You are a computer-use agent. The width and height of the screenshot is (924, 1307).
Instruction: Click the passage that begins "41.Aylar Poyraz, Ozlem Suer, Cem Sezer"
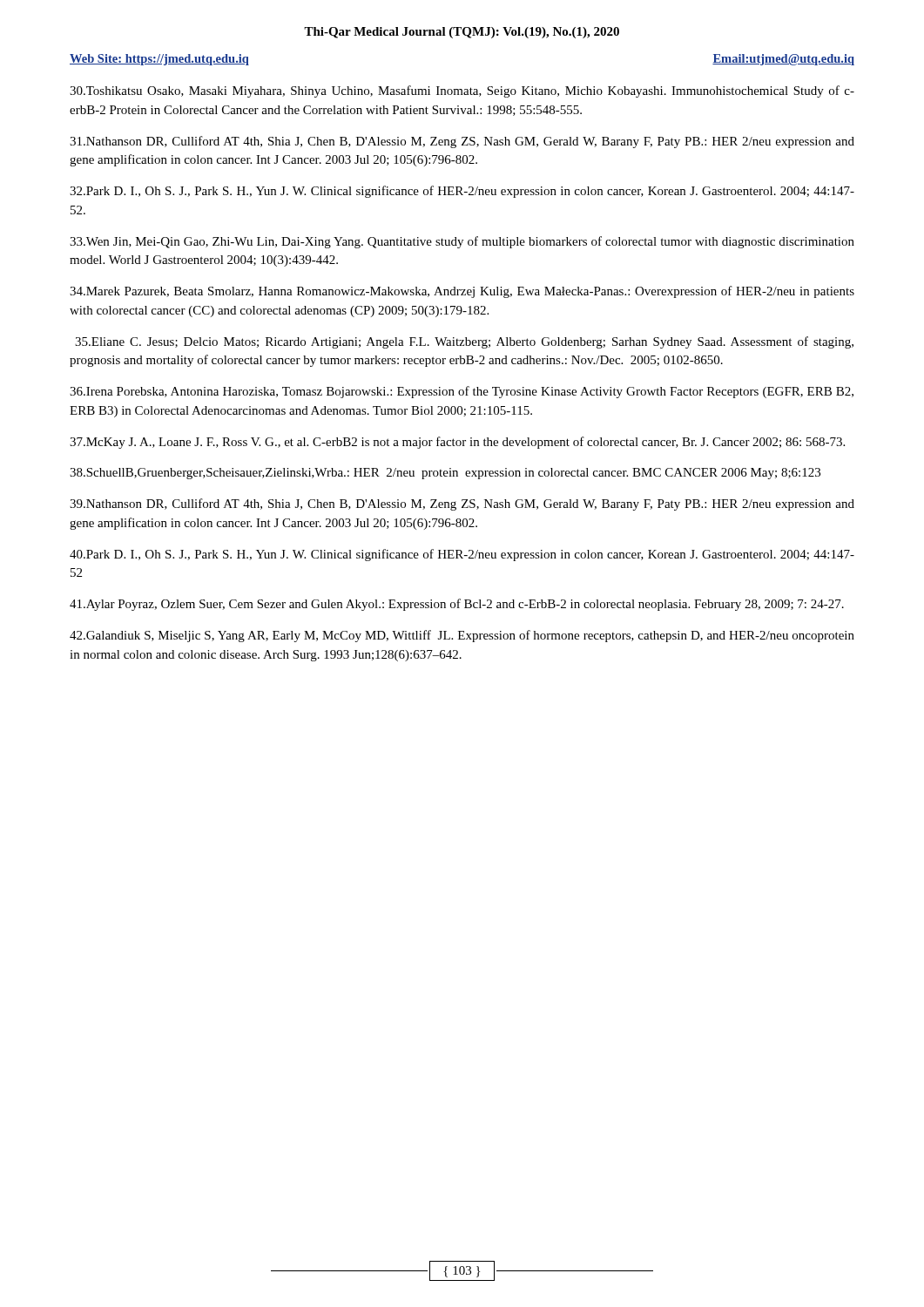(x=457, y=604)
